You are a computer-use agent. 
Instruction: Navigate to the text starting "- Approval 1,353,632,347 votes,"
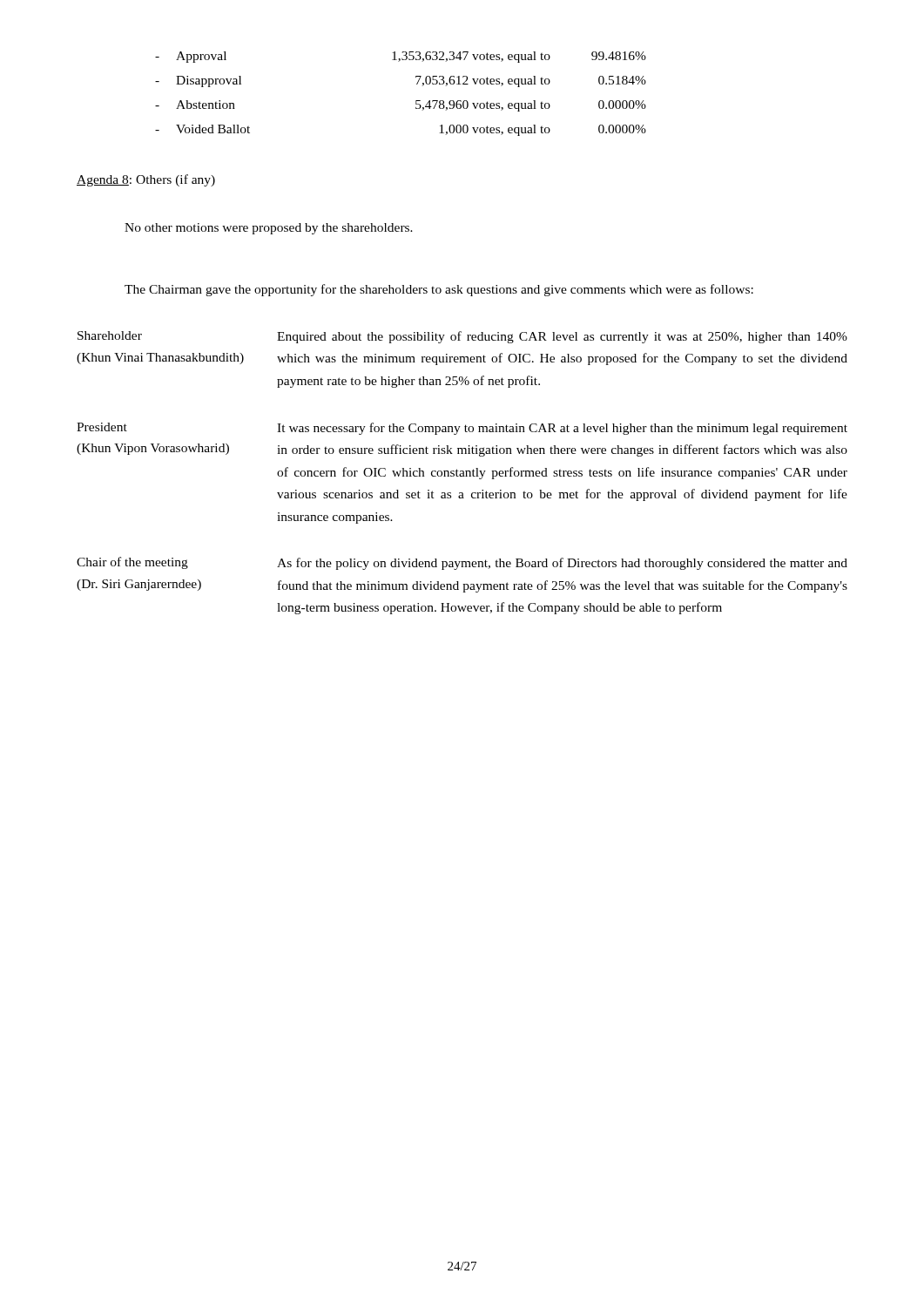tap(401, 56)
